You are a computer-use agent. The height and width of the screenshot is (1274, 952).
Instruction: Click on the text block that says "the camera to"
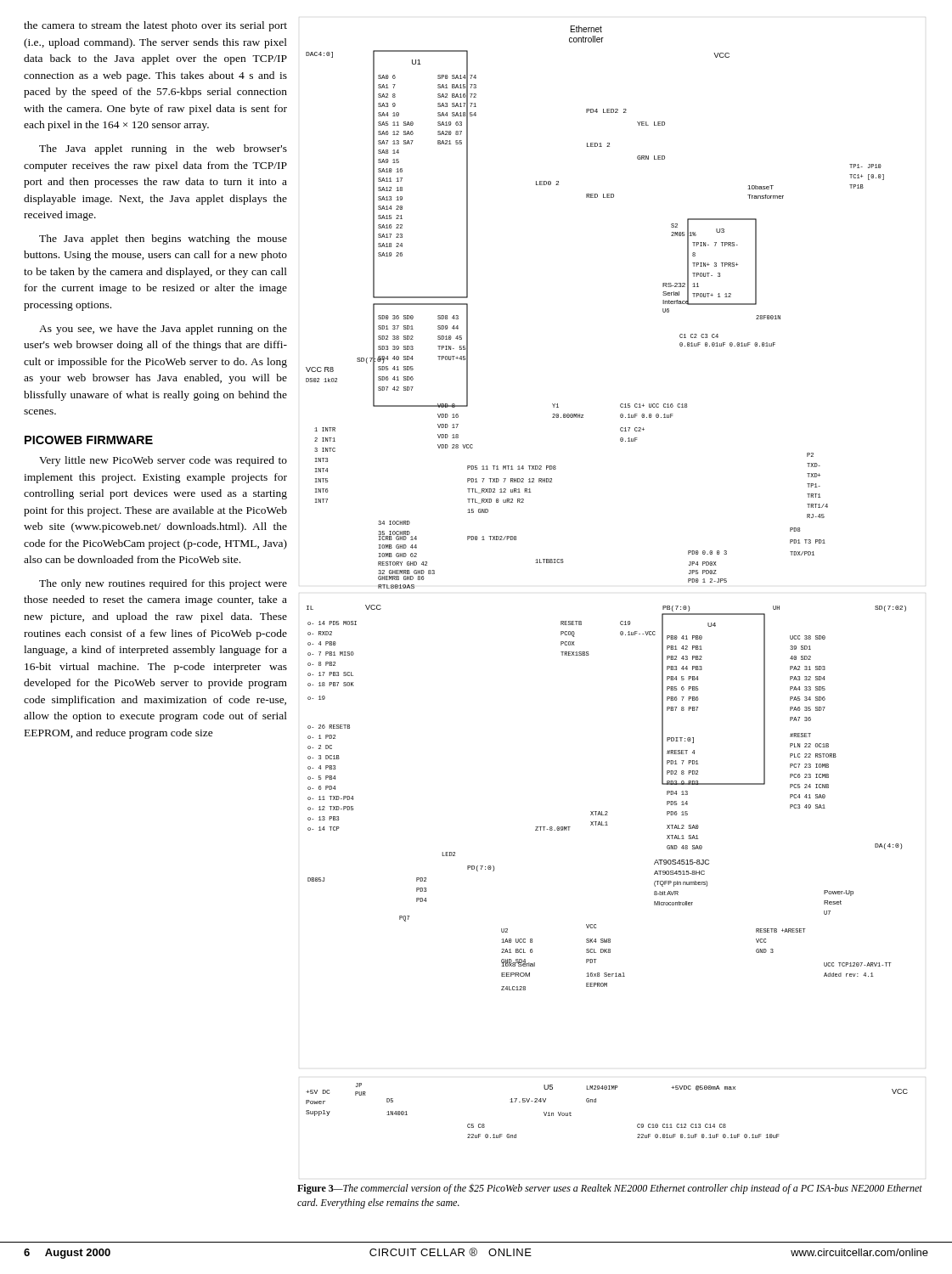155,26
